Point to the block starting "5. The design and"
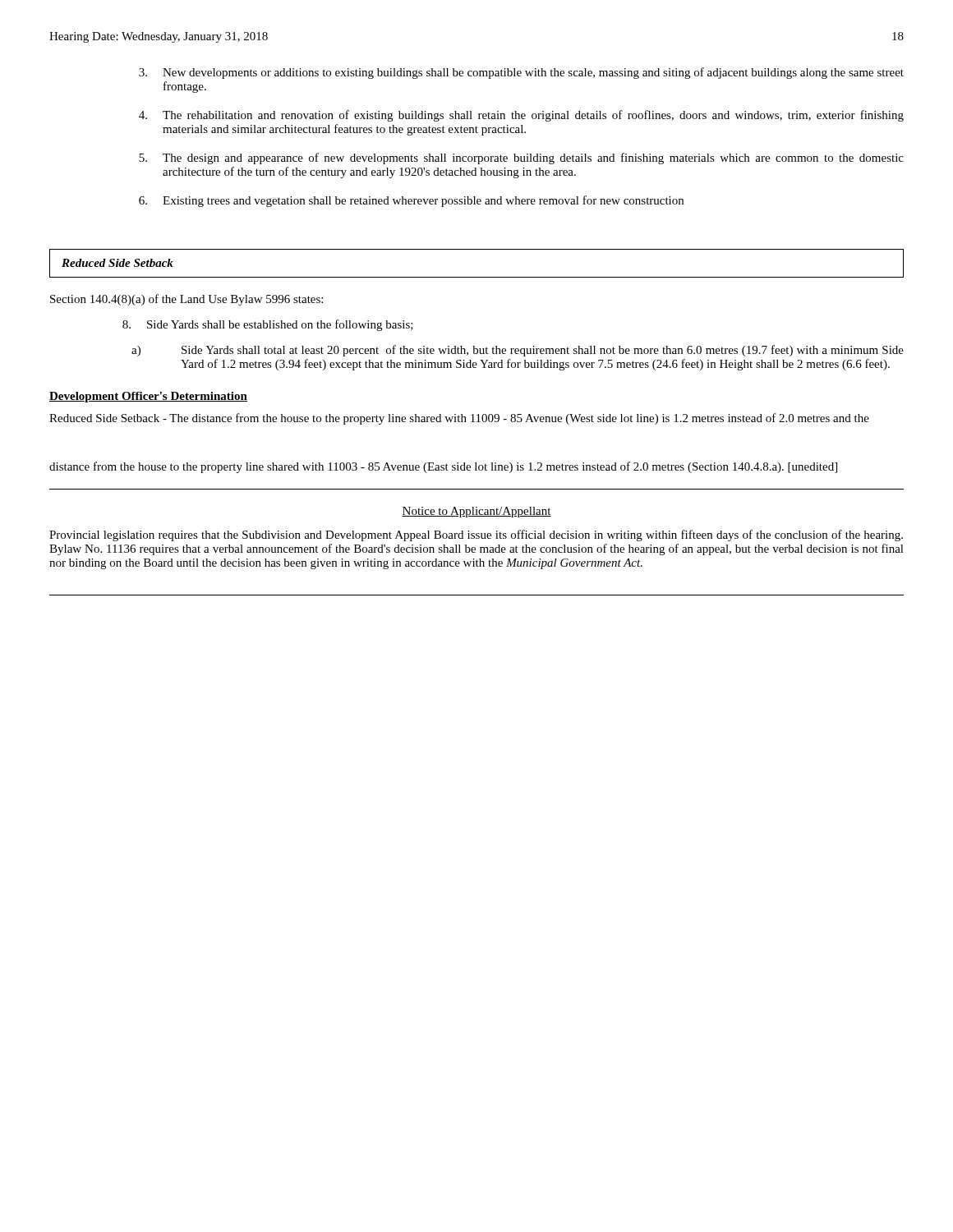The height and width of the screenshot is (1232, 953). (476, 165)
